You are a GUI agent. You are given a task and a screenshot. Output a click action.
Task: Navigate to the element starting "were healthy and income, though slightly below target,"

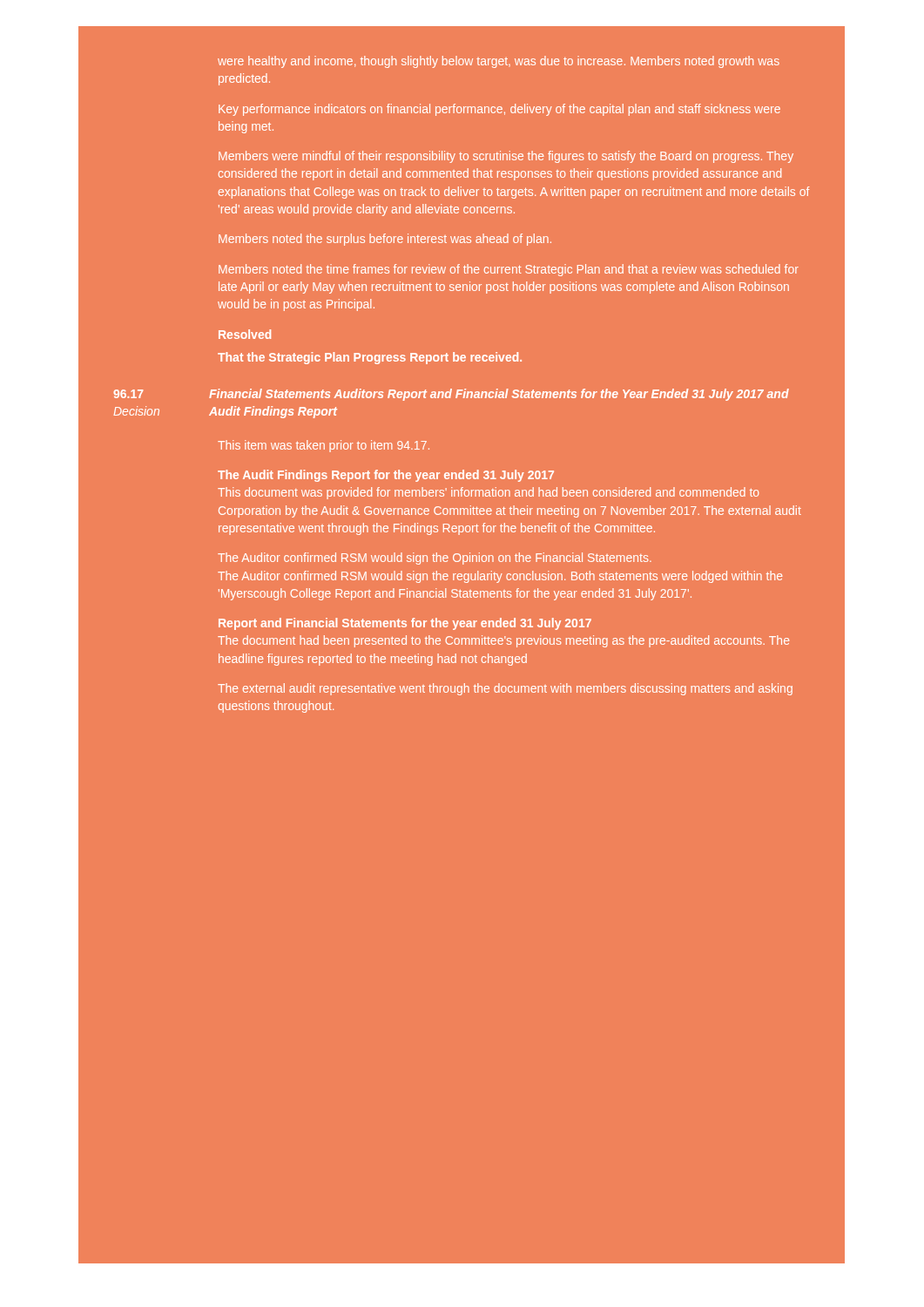(x=499, y=70)
